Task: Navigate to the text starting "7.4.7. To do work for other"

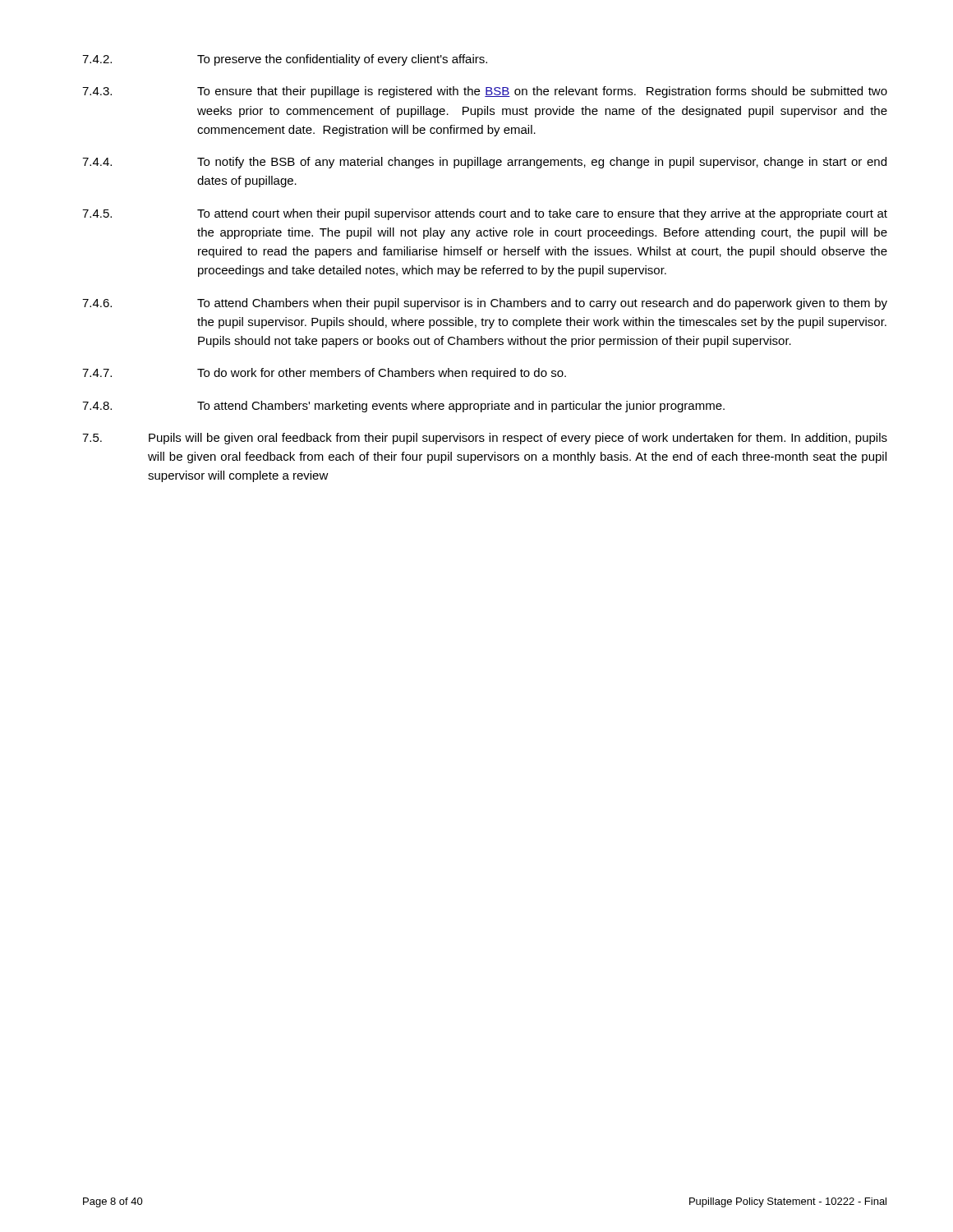Action: click(x=485, y=373)
